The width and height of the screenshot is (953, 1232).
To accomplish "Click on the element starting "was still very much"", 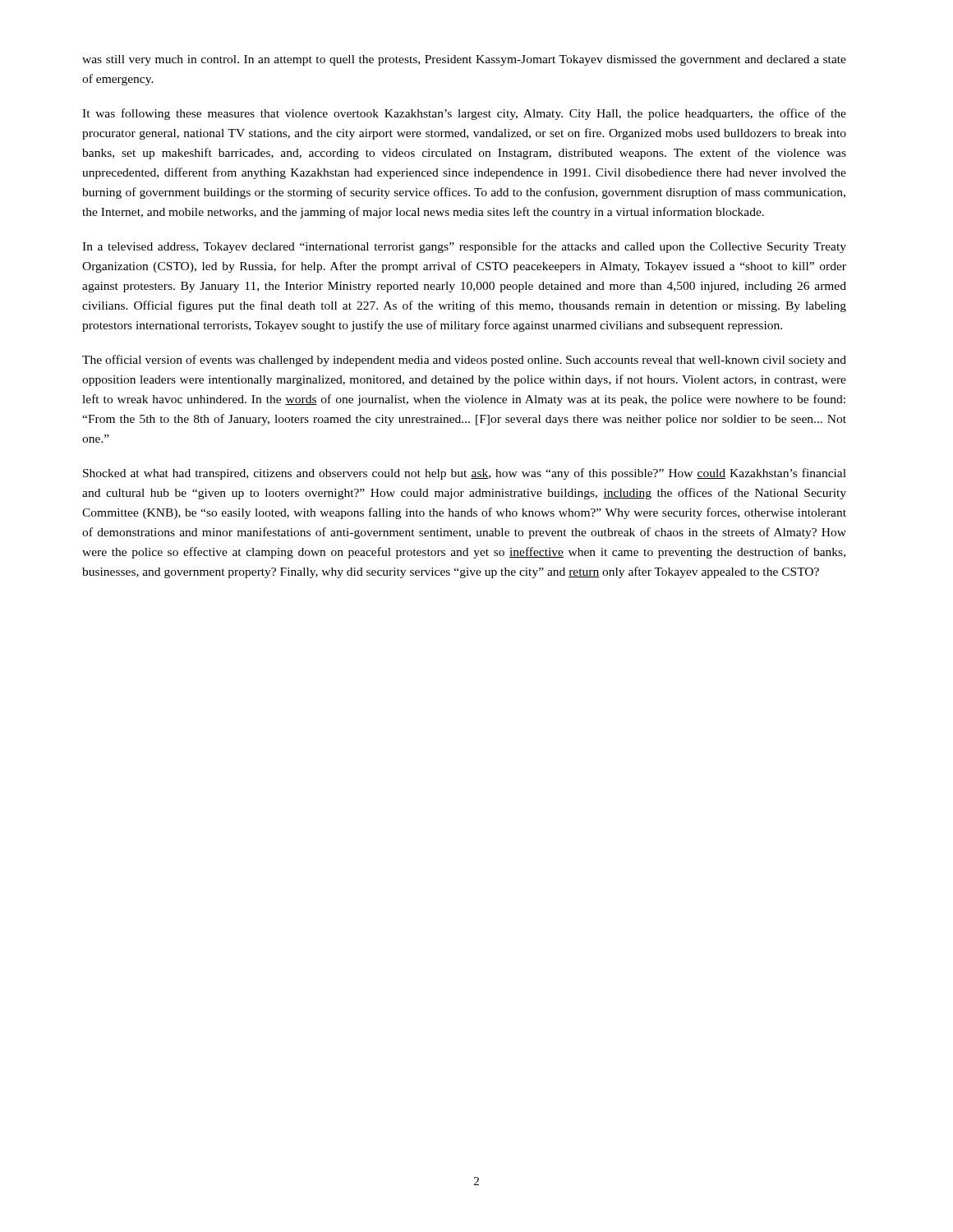I will (x=464, y=69).
